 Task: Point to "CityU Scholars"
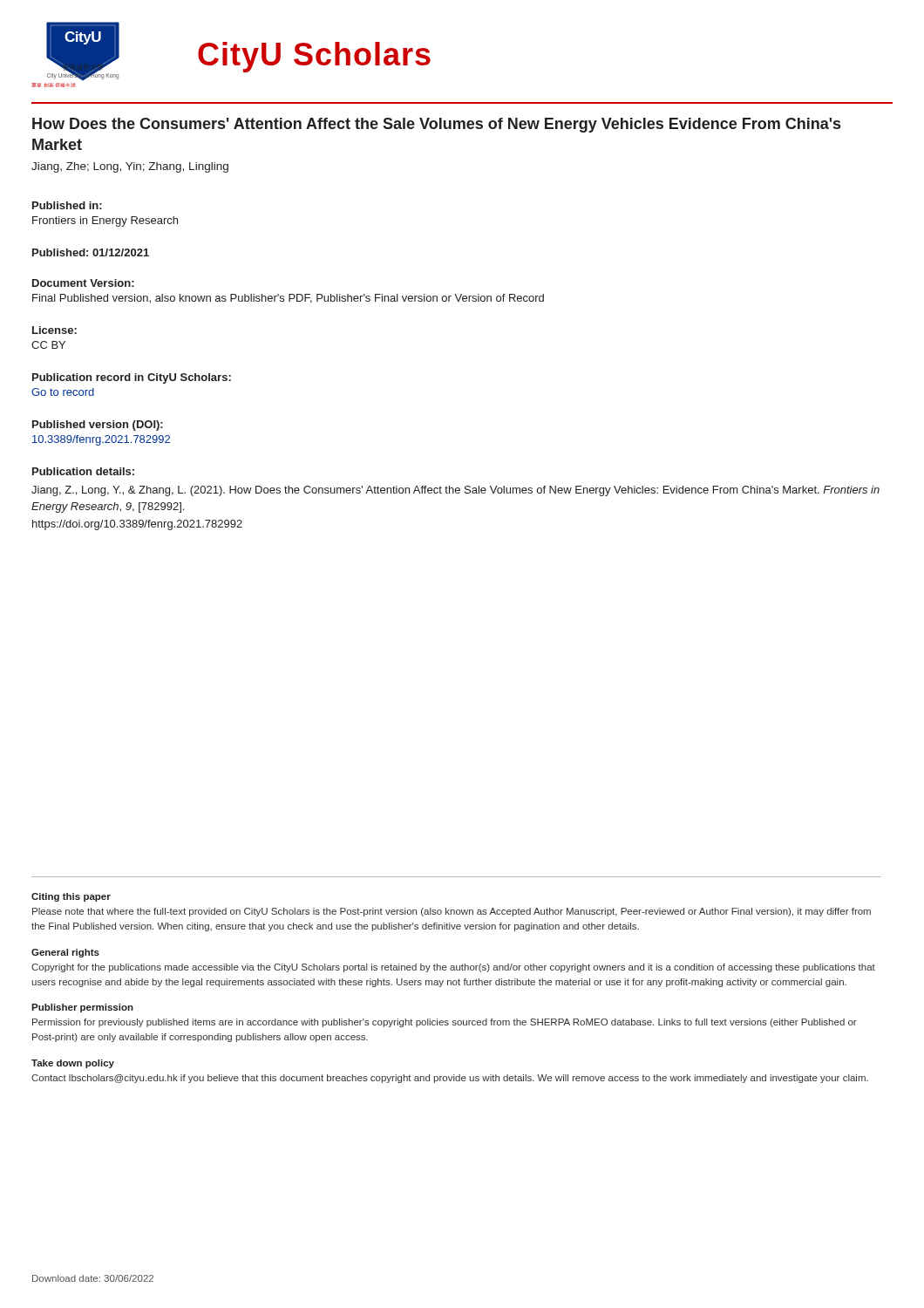pos(315,54)
